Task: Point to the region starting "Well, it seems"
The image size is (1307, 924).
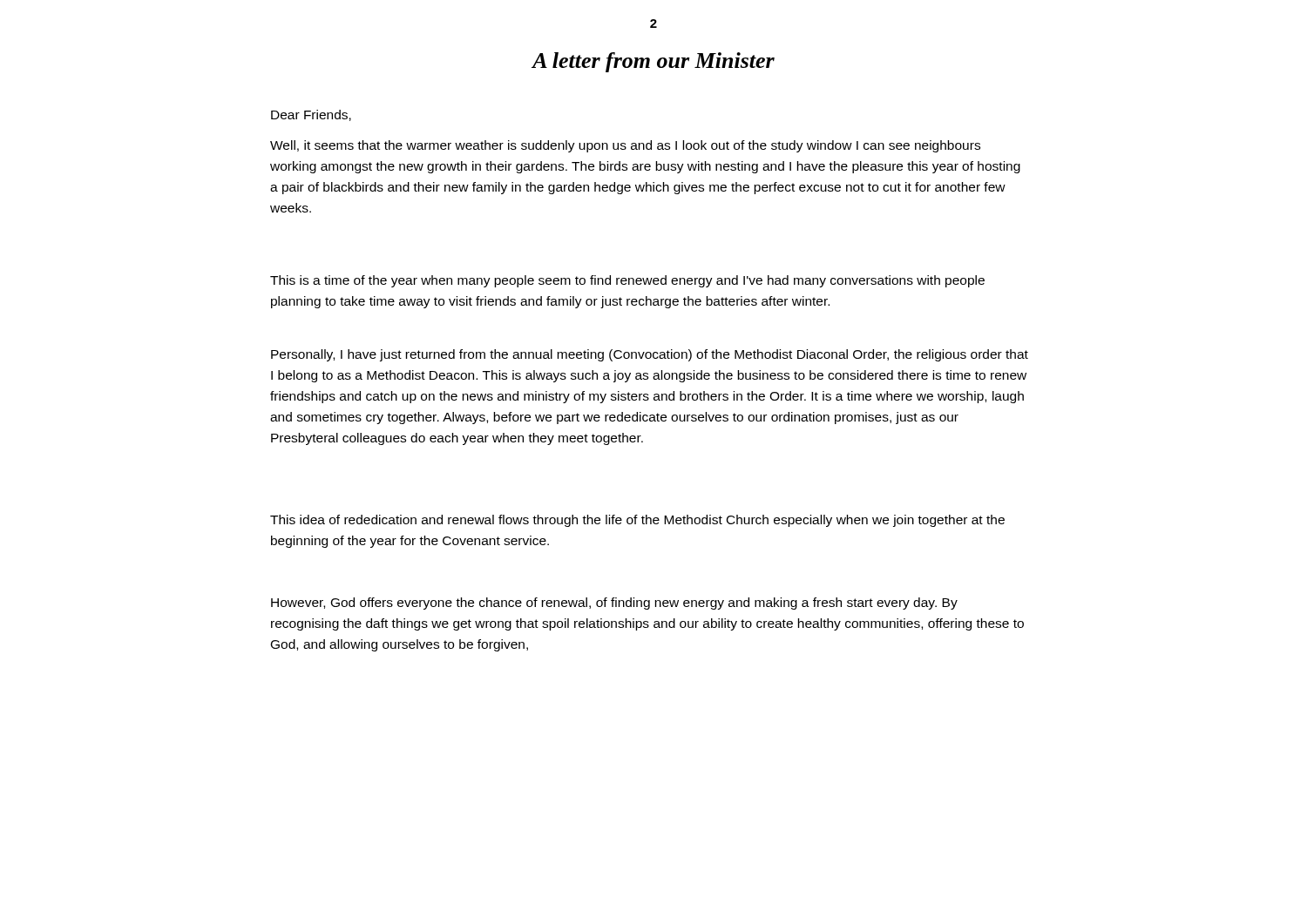Action: click(x=645, y=176)
